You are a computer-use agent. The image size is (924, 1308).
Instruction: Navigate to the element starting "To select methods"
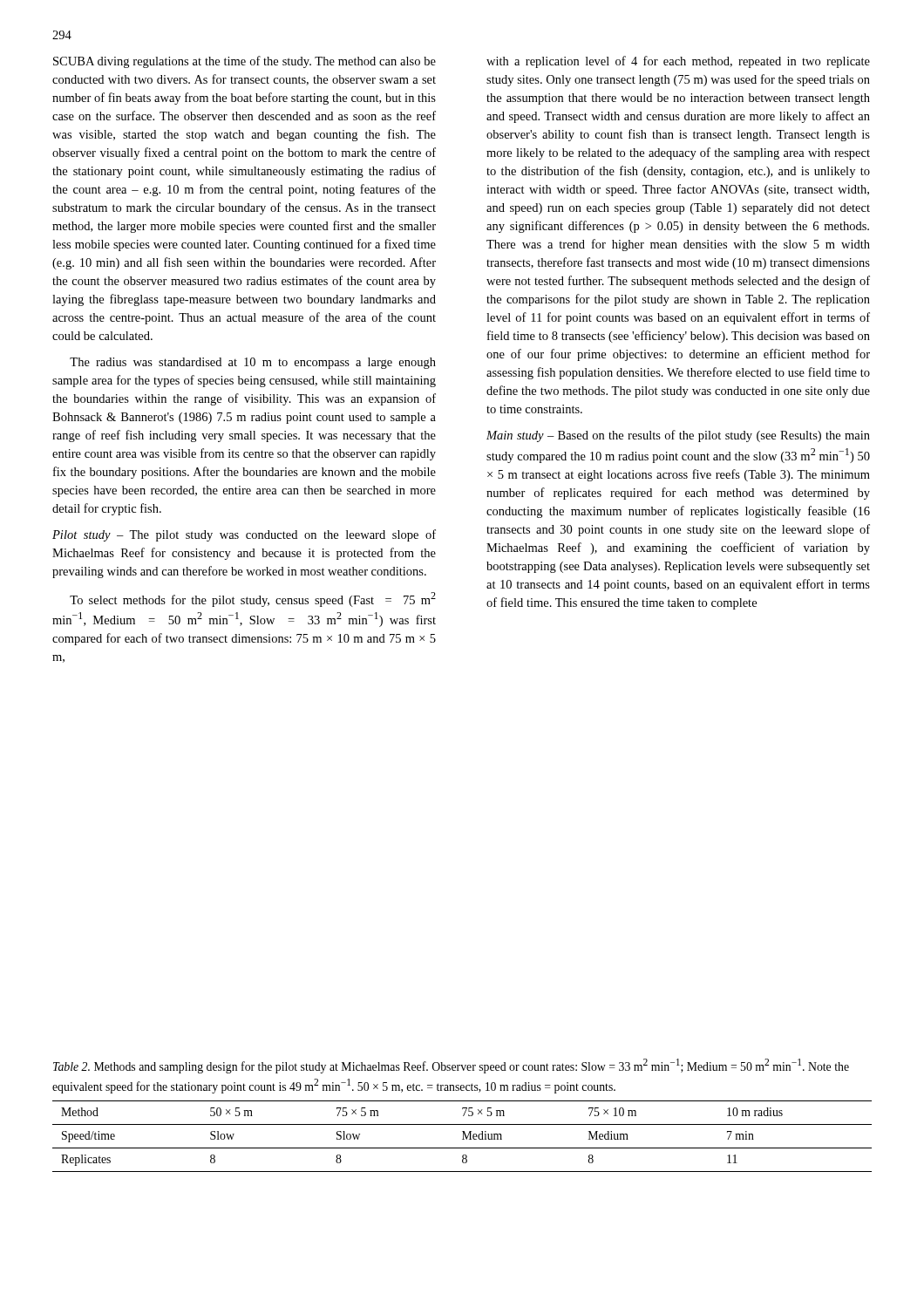(x=244, y=627)
